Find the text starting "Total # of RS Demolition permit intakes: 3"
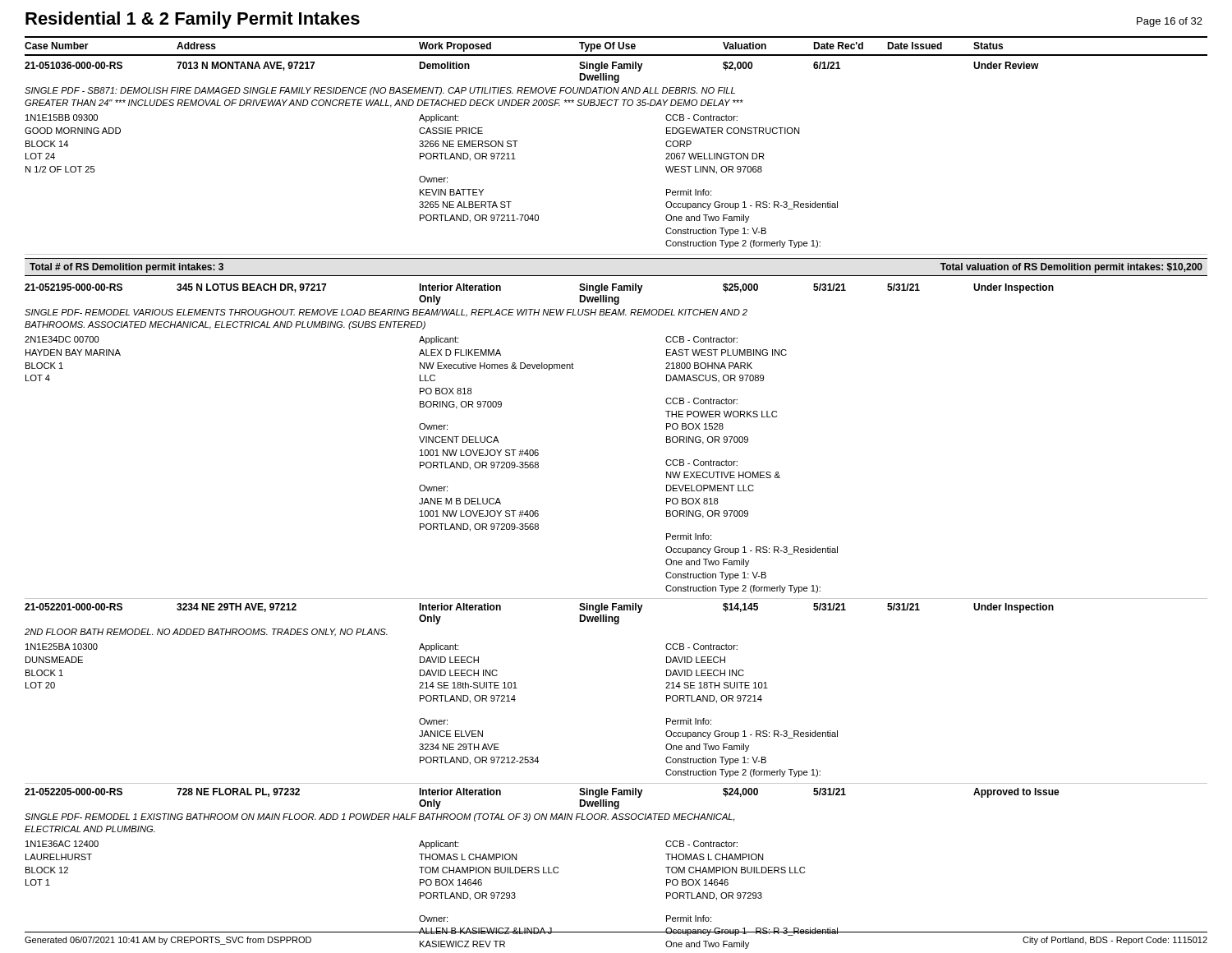The width and height of the screenshot is (1232, 953). [616, 267]
